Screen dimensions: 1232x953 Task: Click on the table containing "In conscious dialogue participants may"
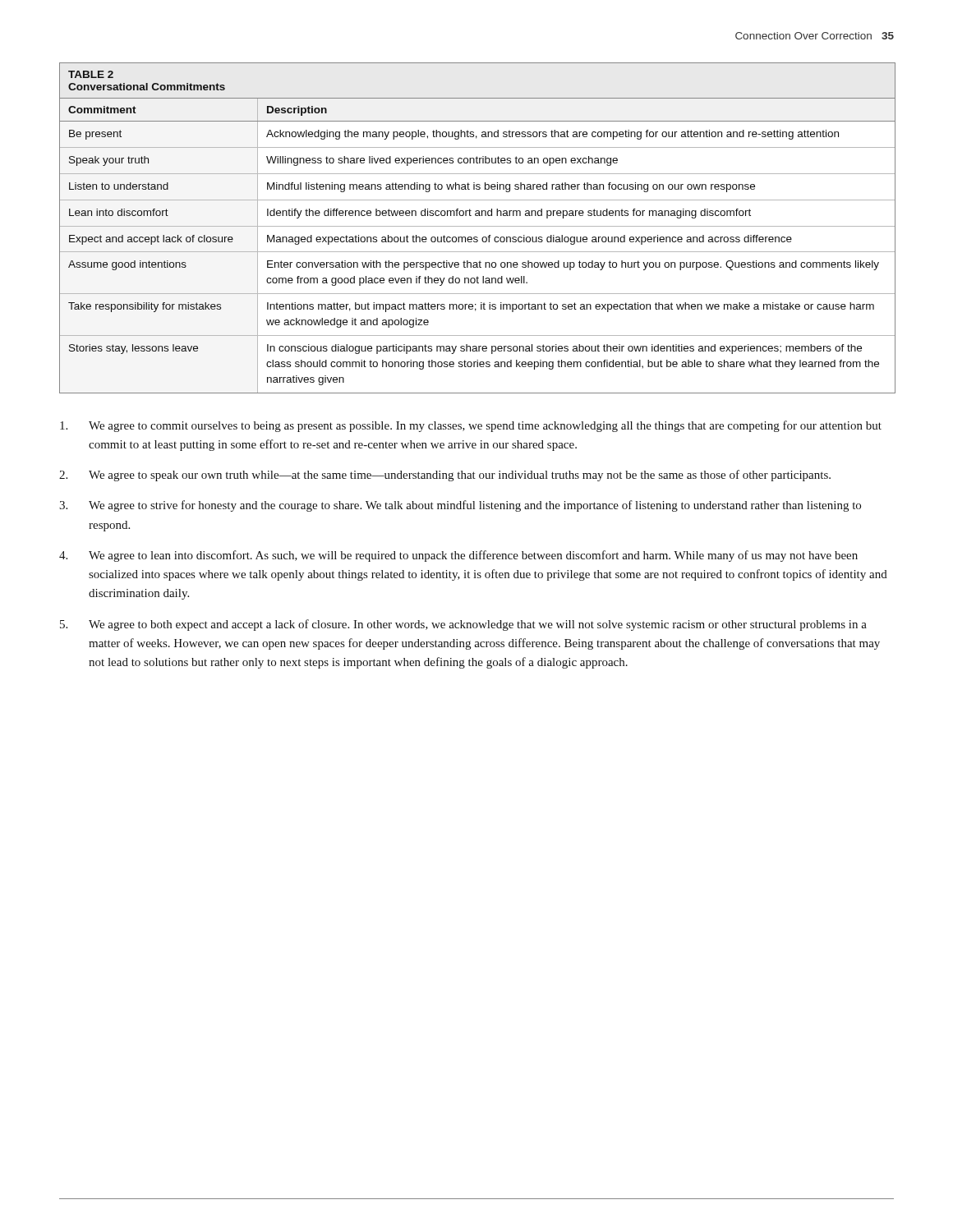pos(477,228)
